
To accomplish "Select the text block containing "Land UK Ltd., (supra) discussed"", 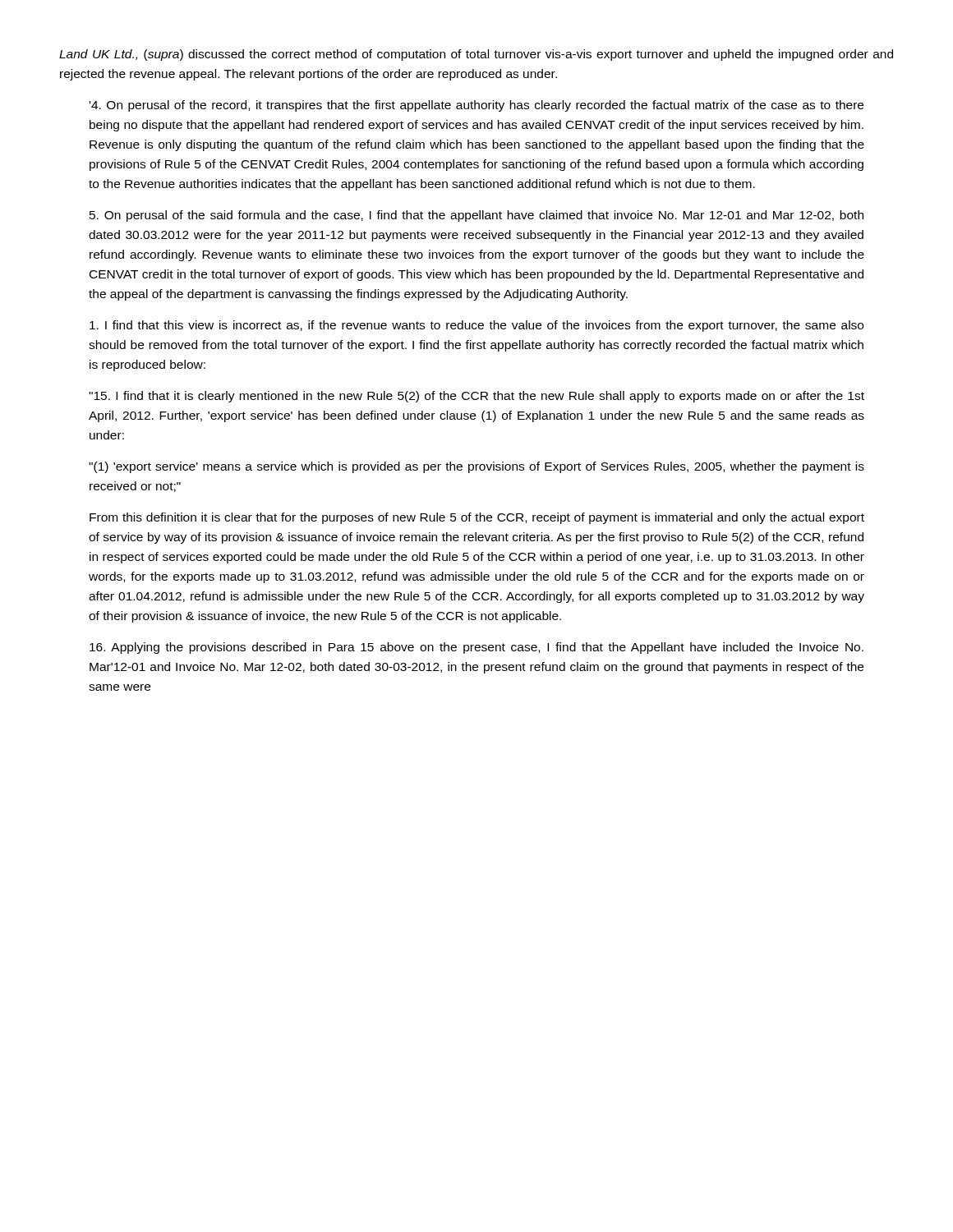I will 476,64.
